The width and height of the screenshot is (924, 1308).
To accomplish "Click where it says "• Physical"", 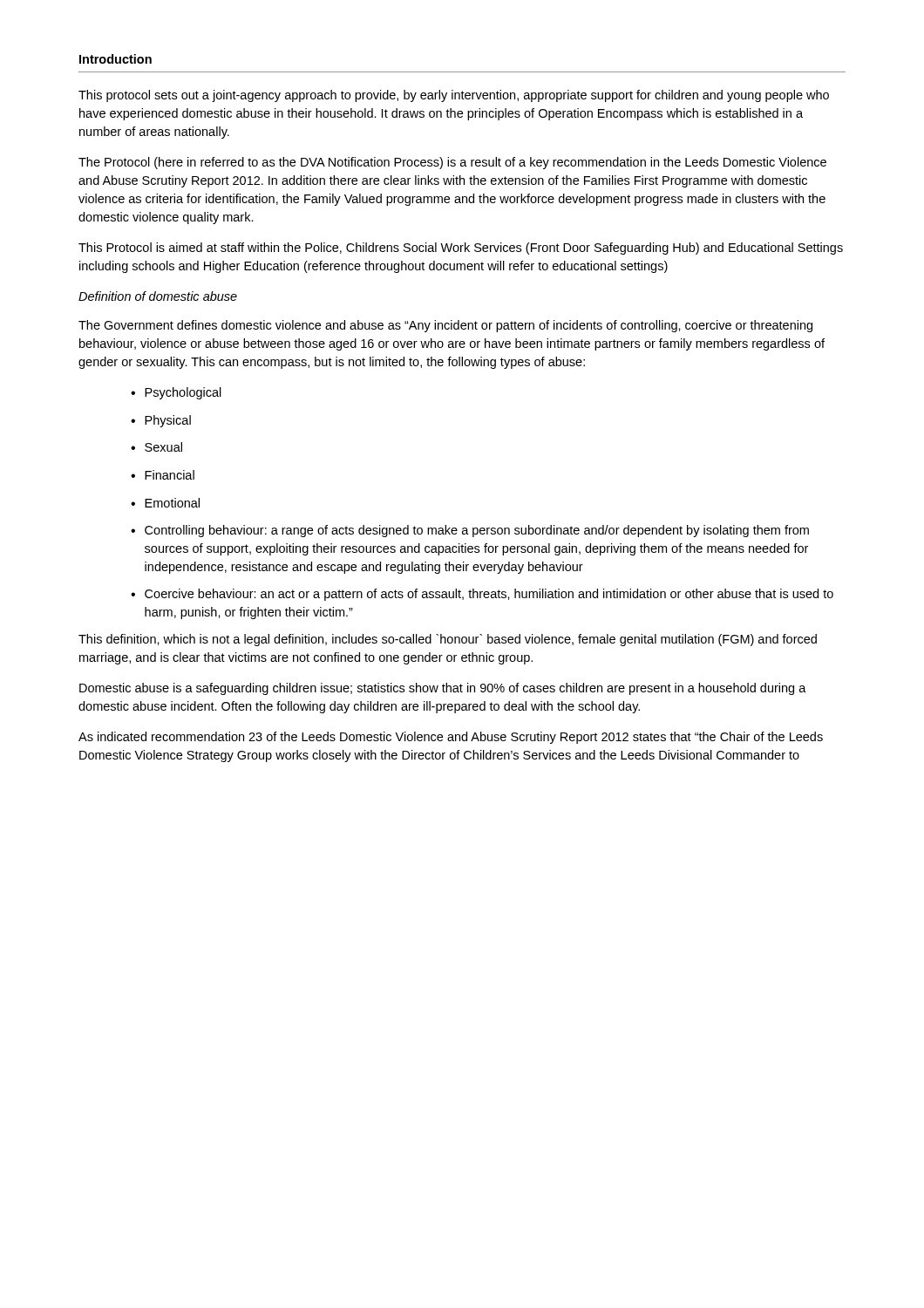I will pos(161,421).
